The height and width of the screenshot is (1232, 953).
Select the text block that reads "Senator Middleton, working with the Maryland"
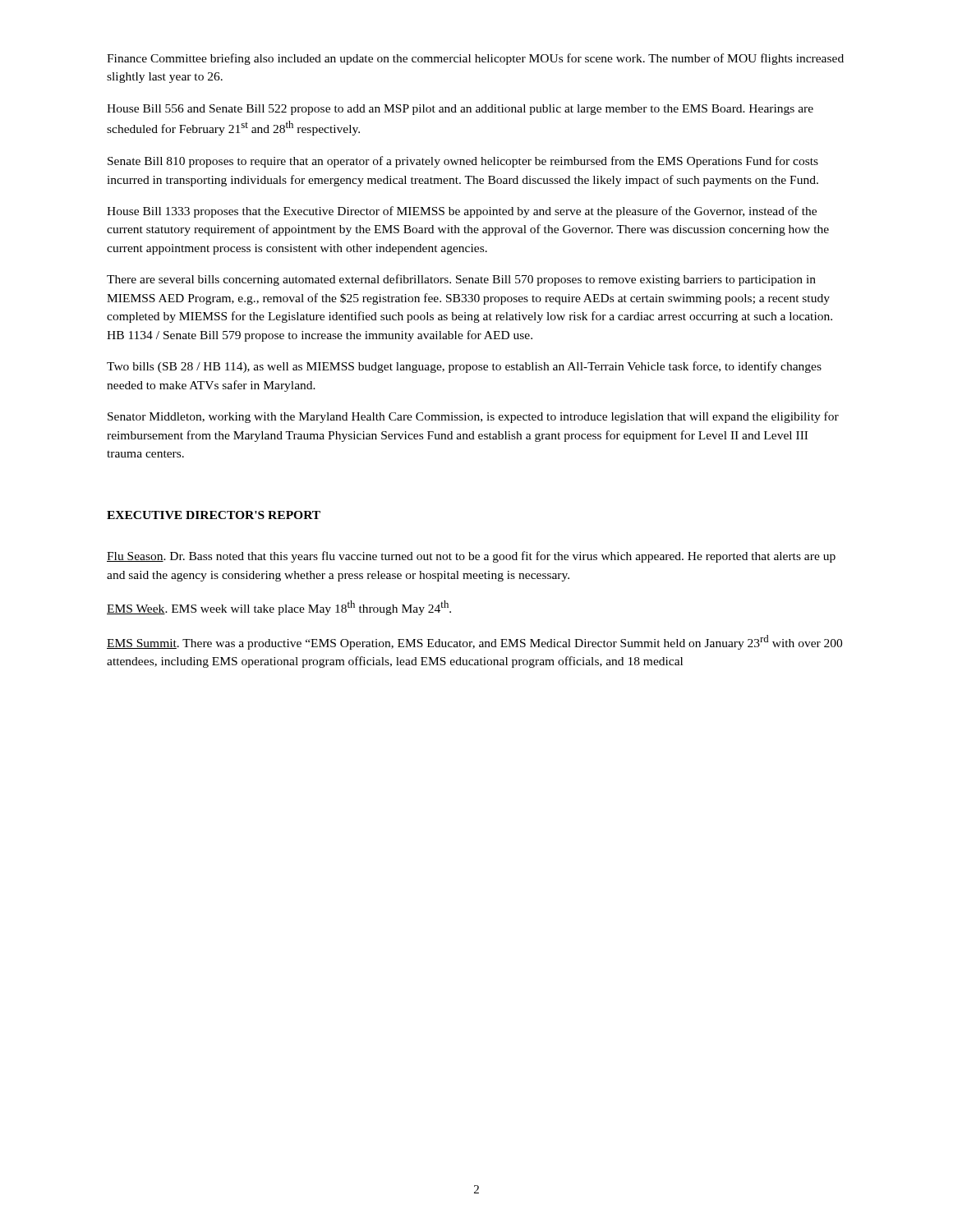476,435
